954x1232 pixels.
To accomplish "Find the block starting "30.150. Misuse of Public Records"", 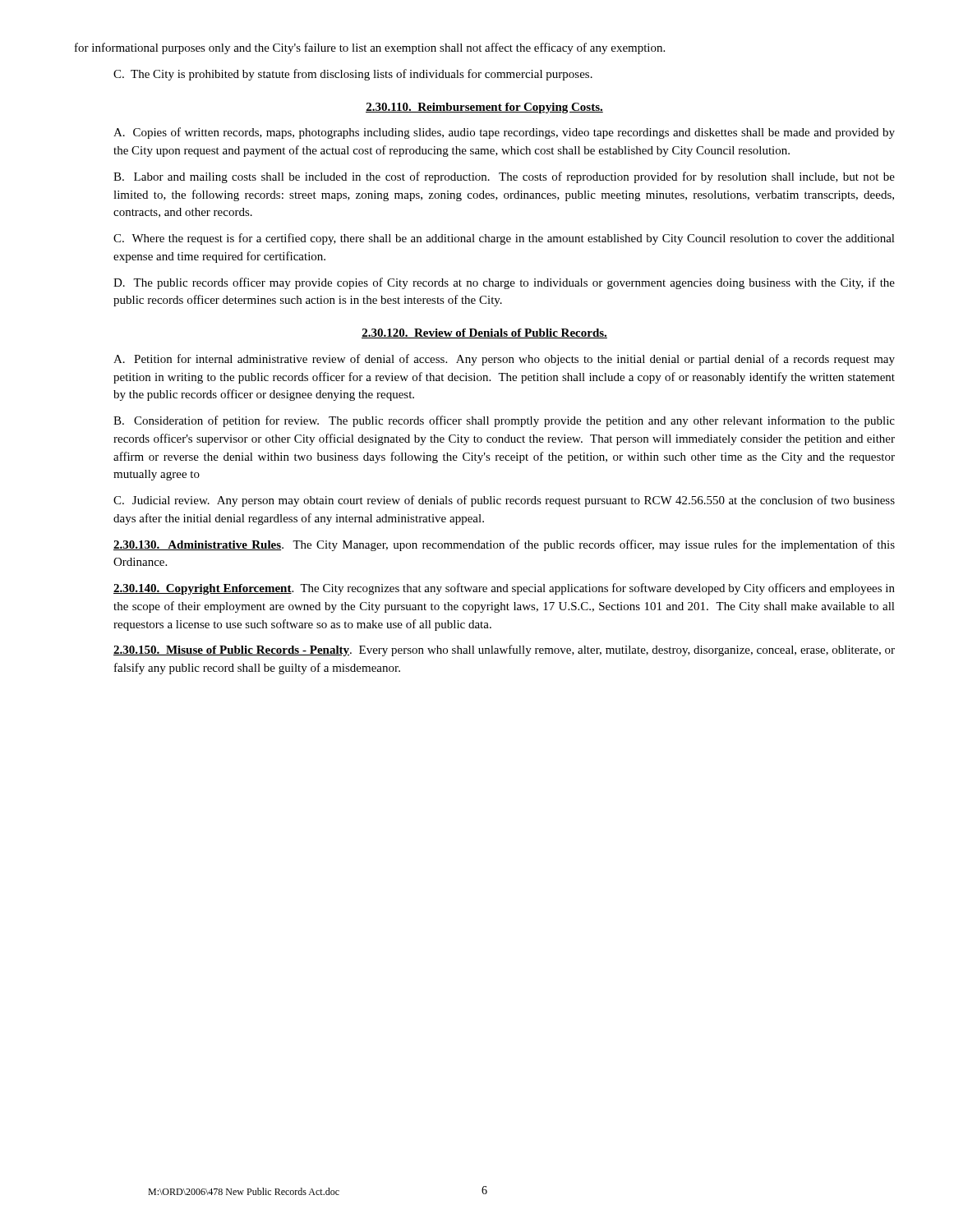I will coord(504,659).
